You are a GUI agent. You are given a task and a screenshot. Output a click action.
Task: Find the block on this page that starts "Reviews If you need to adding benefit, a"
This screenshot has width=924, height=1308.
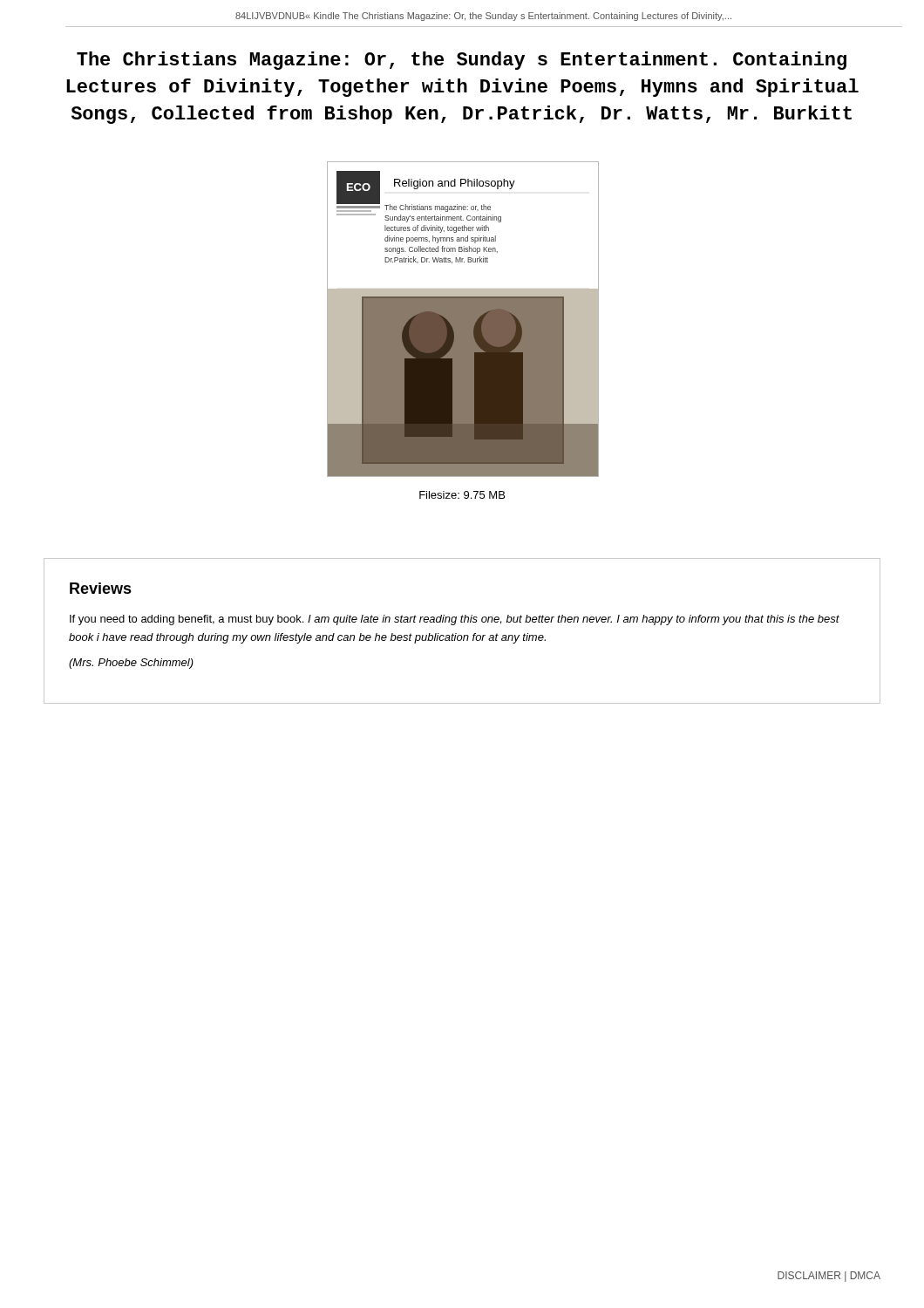pos(462,626)
